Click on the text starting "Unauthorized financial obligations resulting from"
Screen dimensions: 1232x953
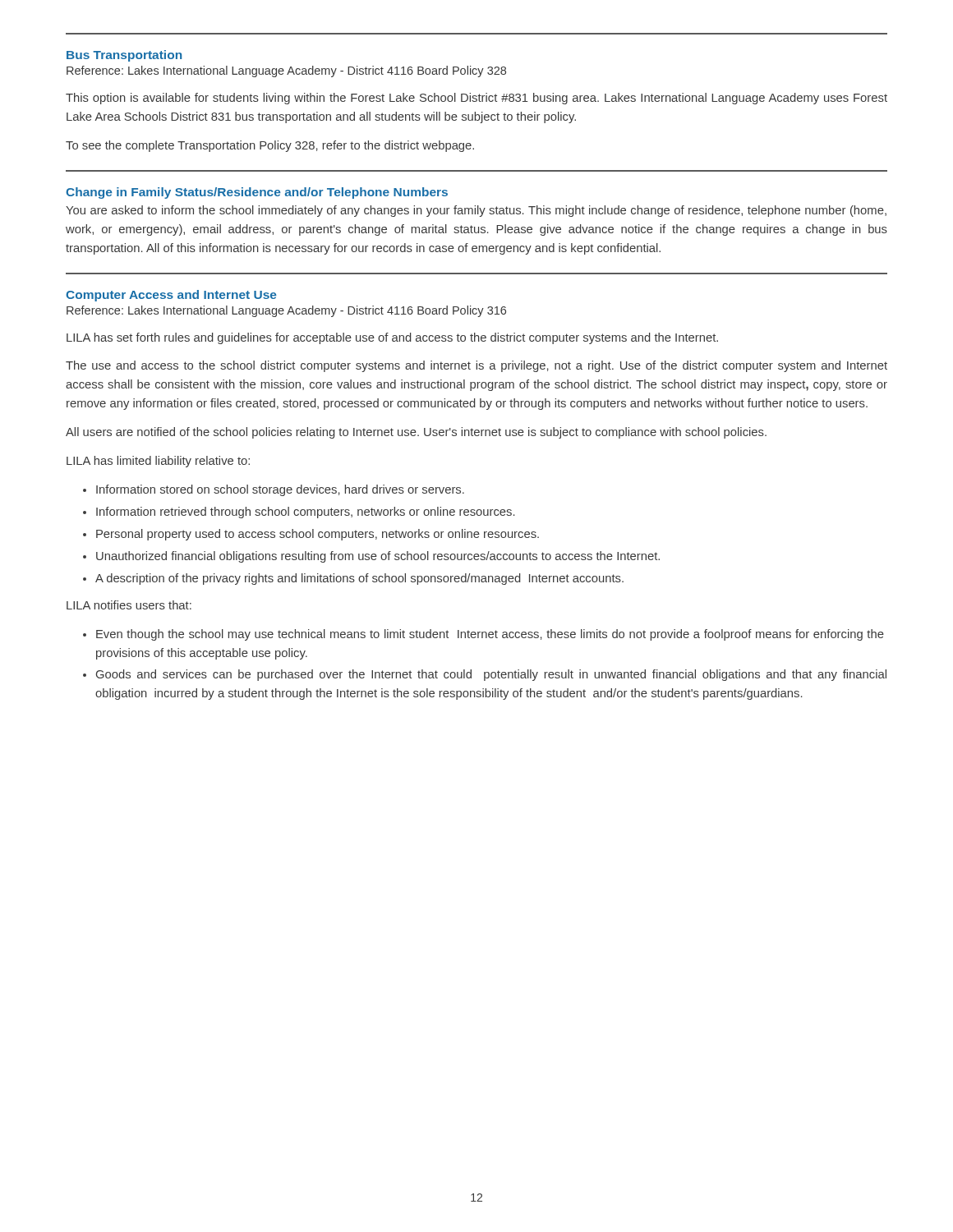tap(378, 556)
